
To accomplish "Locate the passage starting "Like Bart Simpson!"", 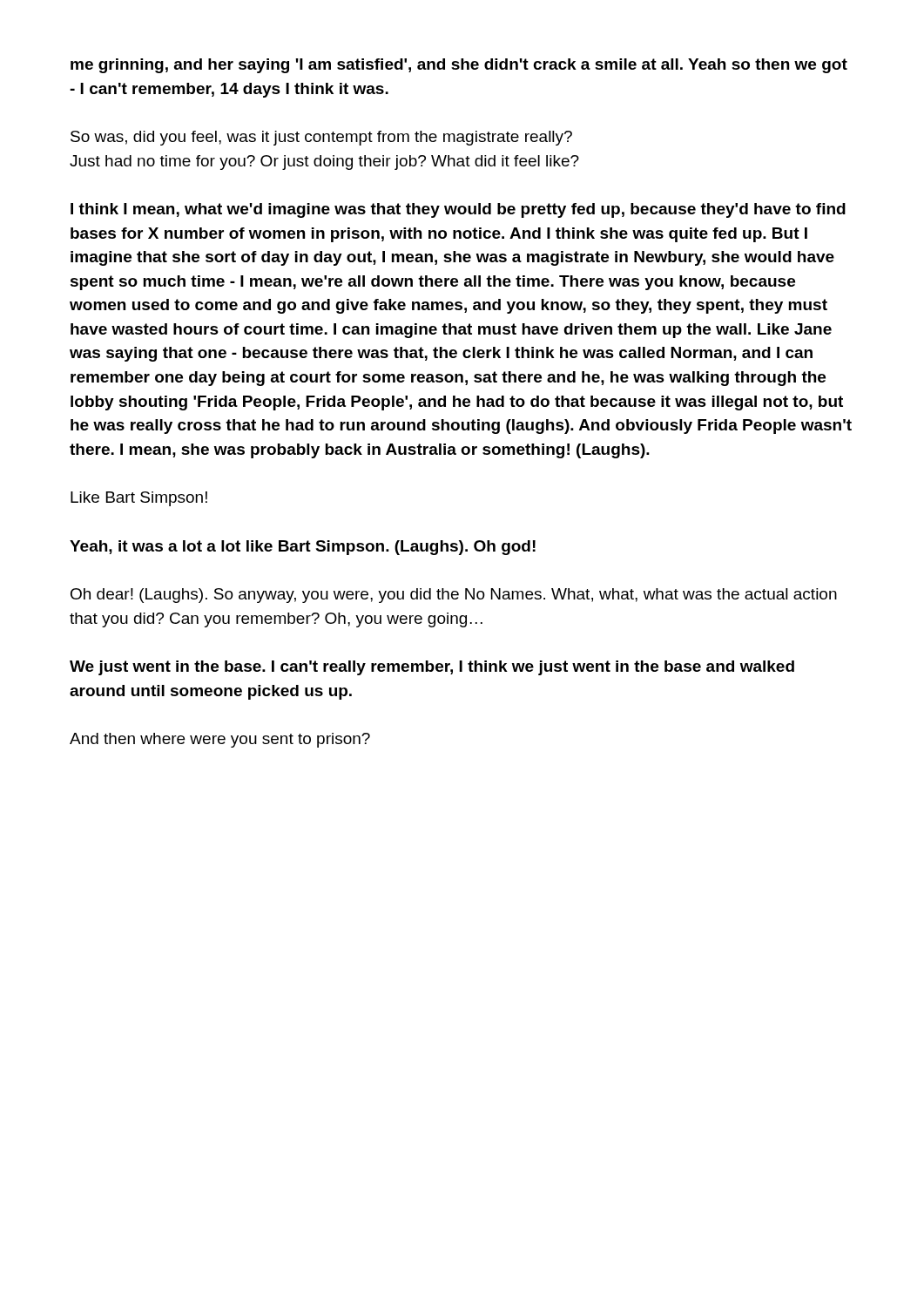I will 139,497.
